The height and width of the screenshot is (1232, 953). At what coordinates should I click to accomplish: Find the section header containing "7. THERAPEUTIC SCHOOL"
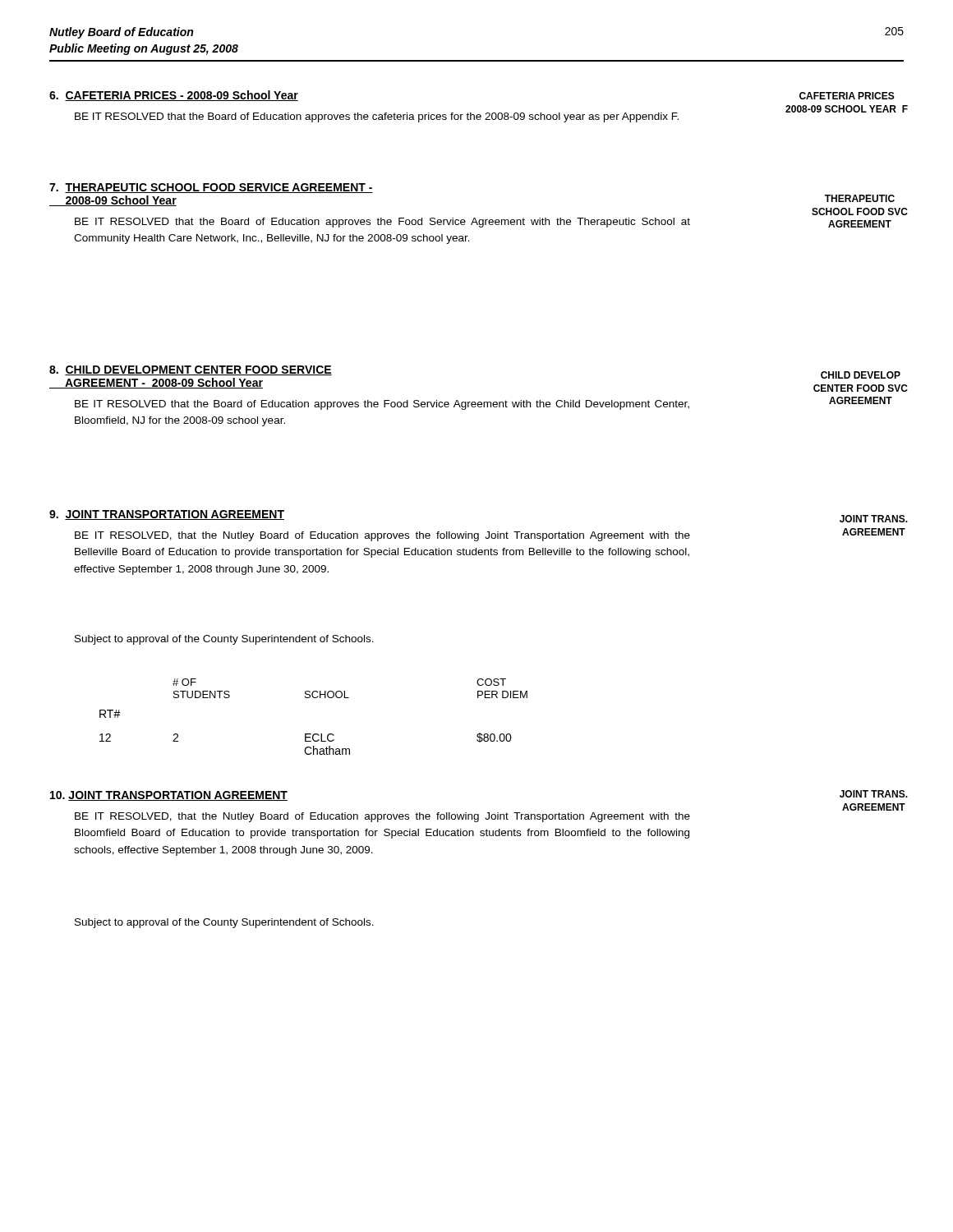(211, 194)
